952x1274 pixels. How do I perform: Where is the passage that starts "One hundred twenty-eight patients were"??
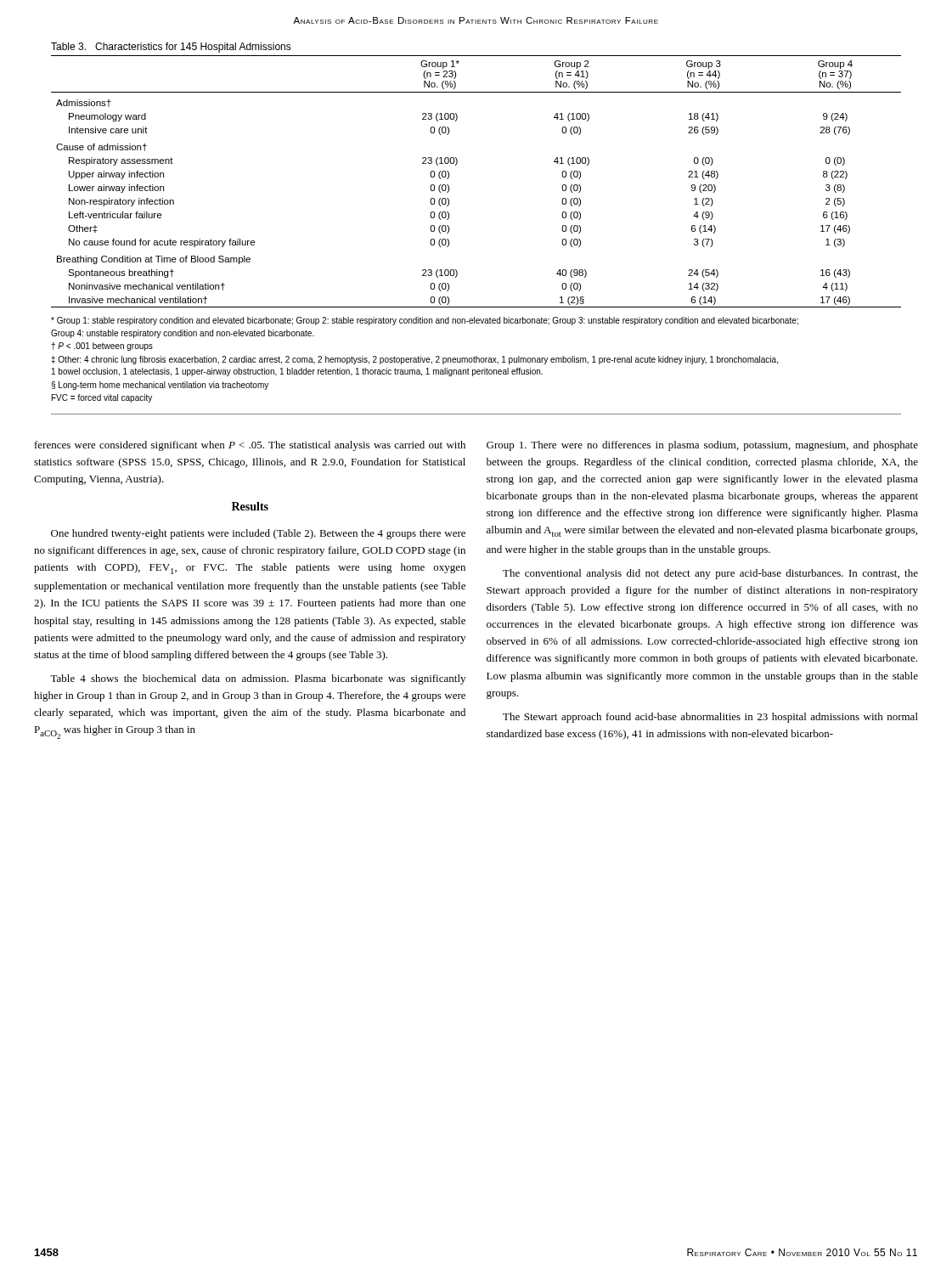pyautogui.click(x=250, y=634)
